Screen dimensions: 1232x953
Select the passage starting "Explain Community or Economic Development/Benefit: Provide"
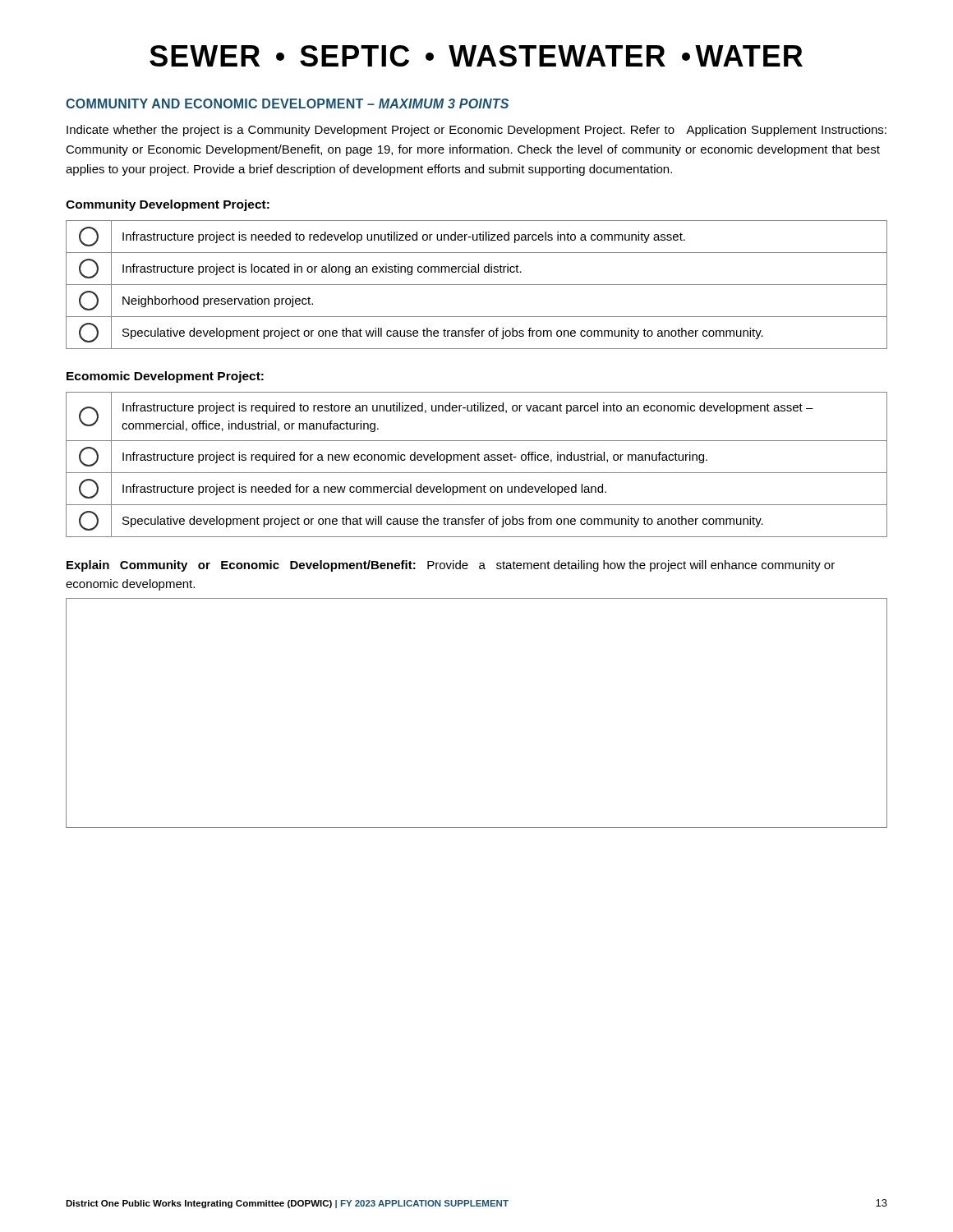(x=450, y=574)
